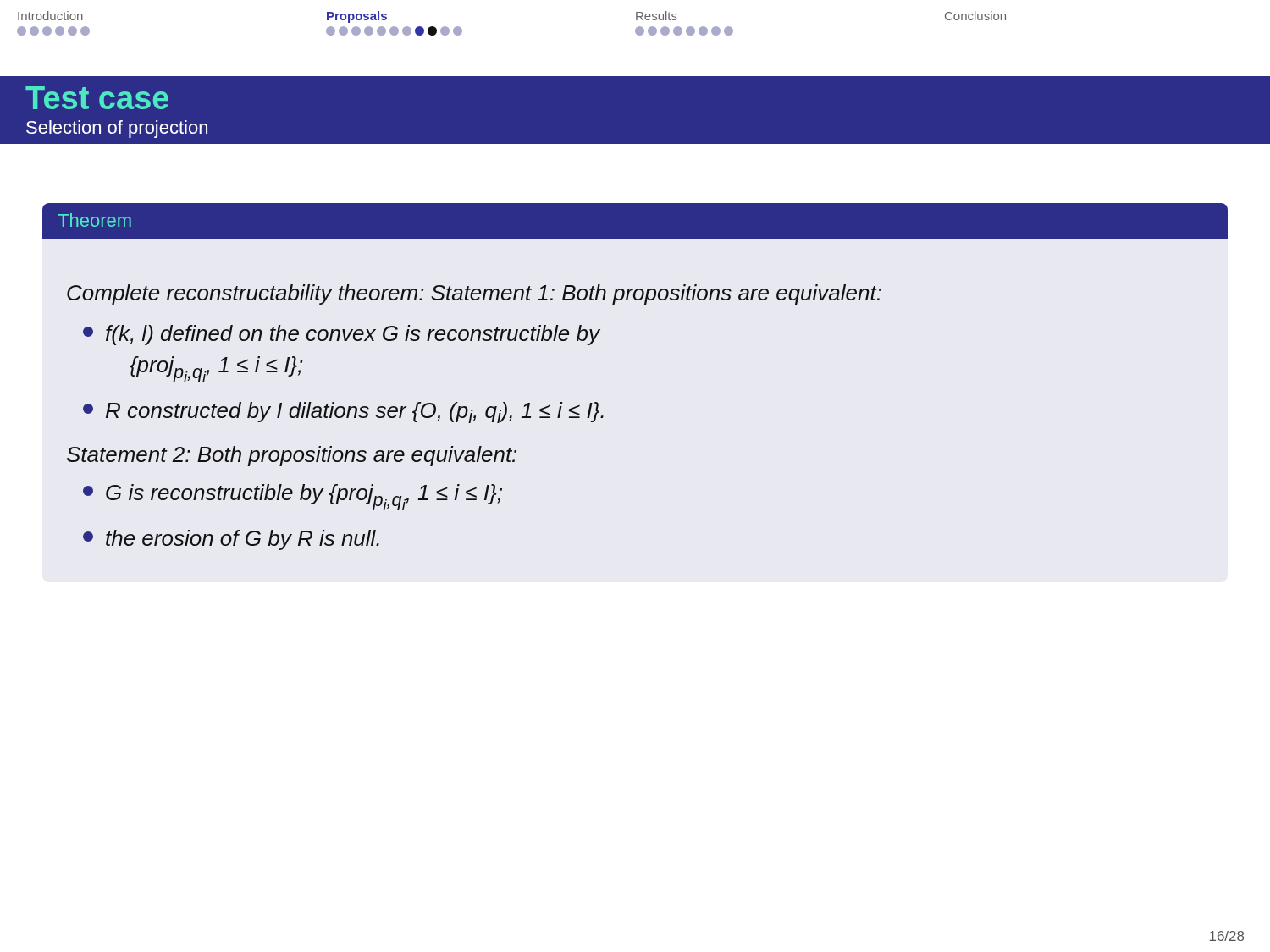Point to the text block starting "the erosion of G by R is"
Screen dimensions: 952x1270
(231, 540)
